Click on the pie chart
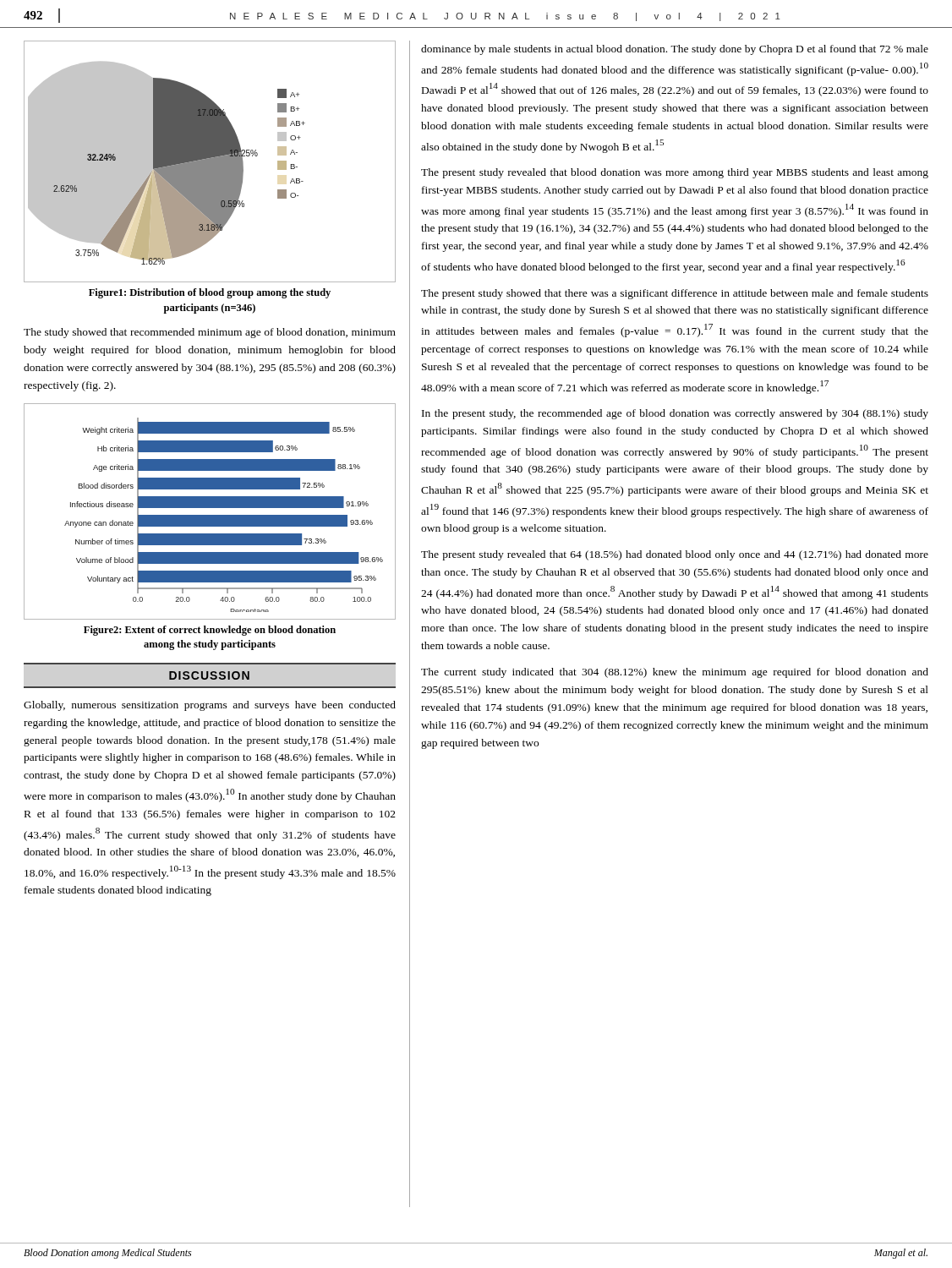 tap(210, 161)
